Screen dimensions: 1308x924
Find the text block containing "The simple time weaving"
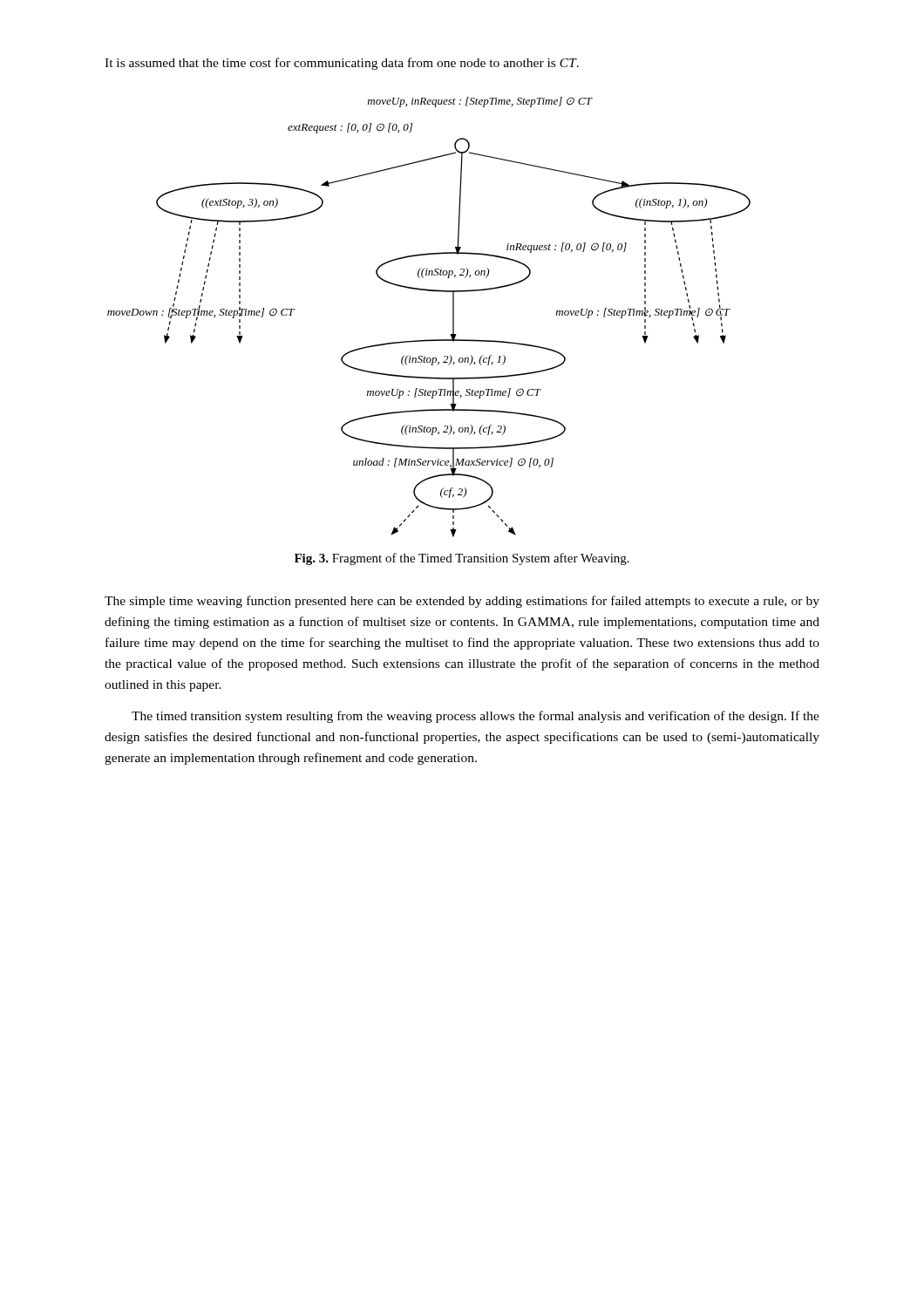click(462, 642)
